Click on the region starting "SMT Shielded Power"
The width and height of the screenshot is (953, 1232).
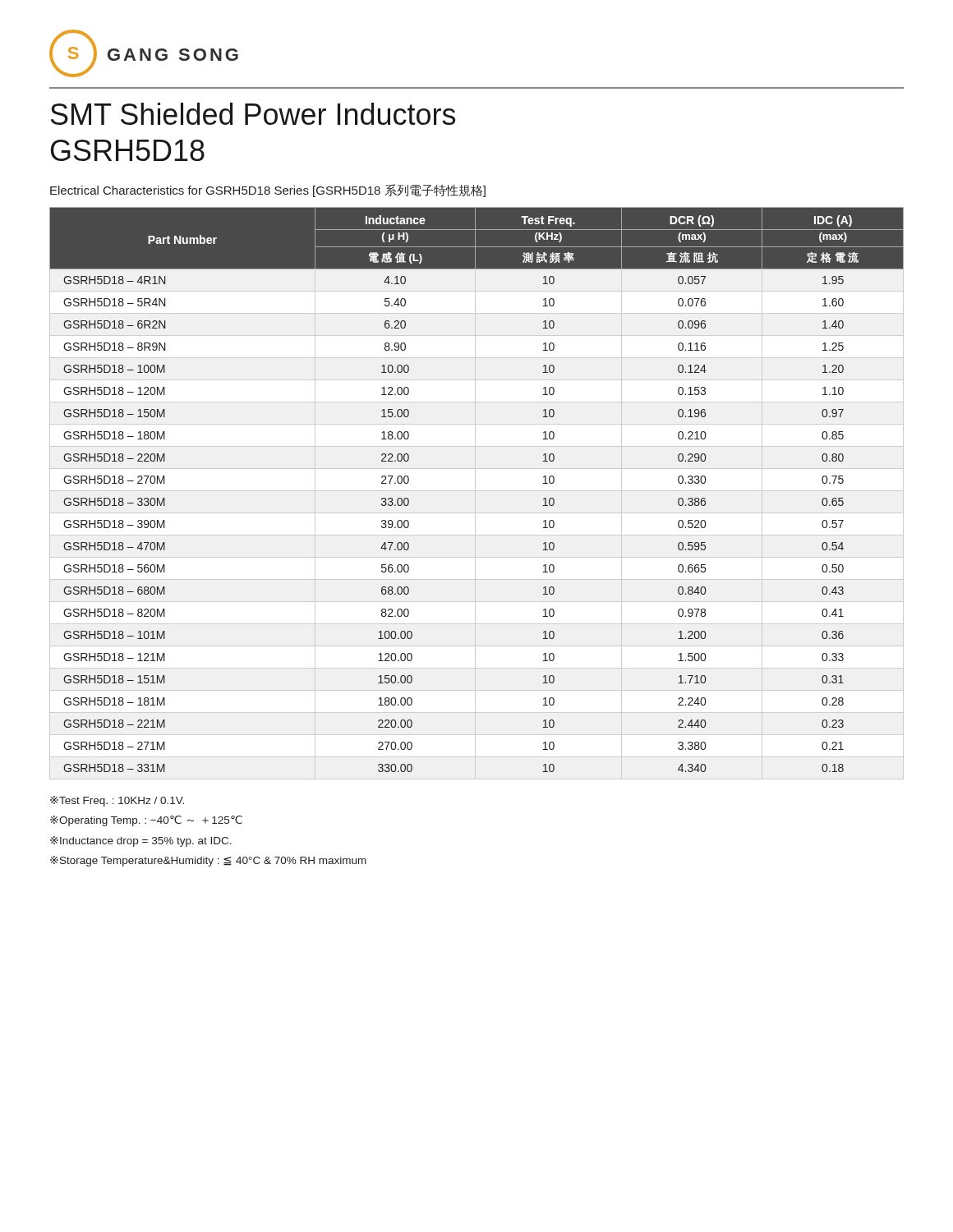point(253,114)
